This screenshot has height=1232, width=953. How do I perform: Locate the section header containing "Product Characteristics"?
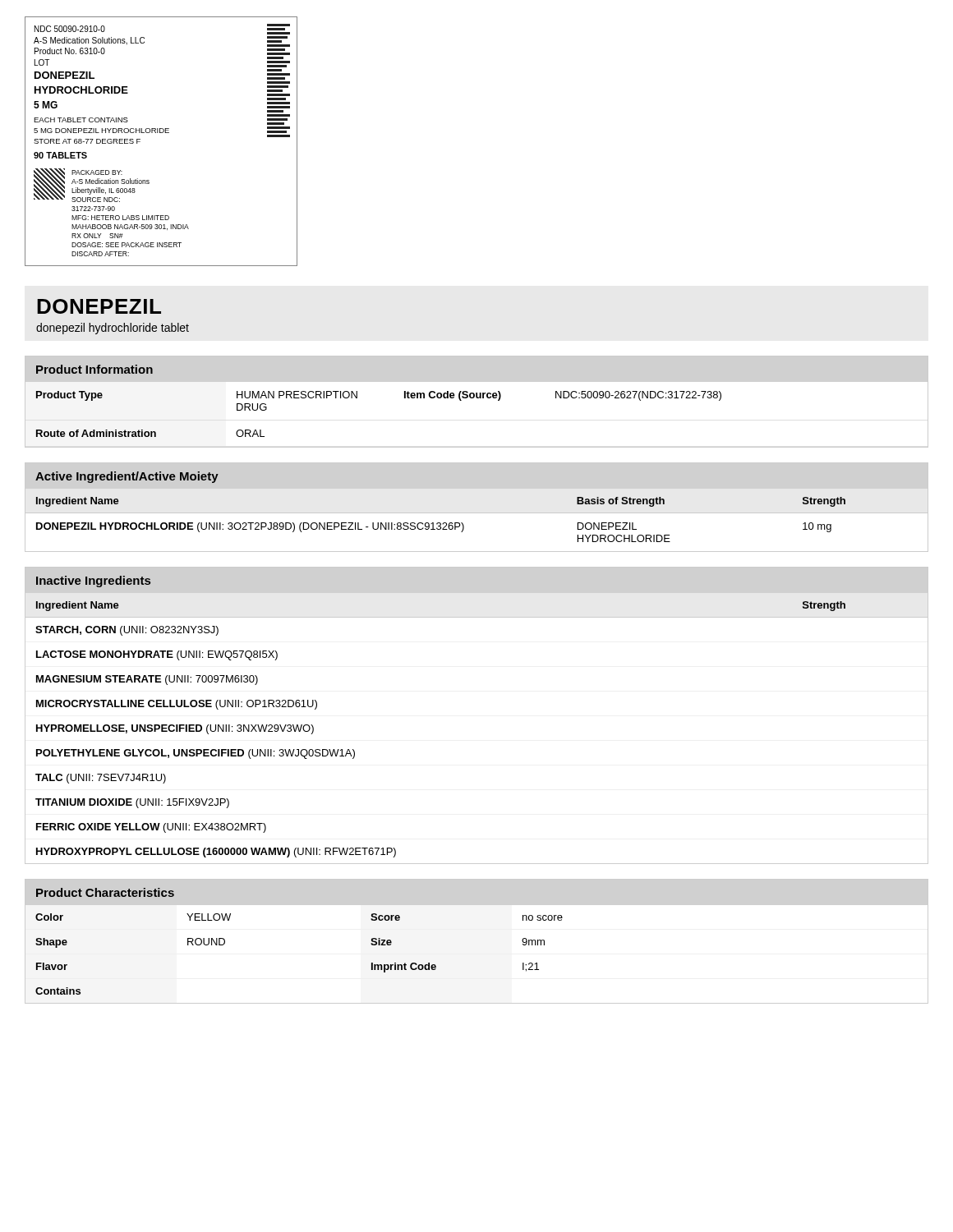point(105,892)
